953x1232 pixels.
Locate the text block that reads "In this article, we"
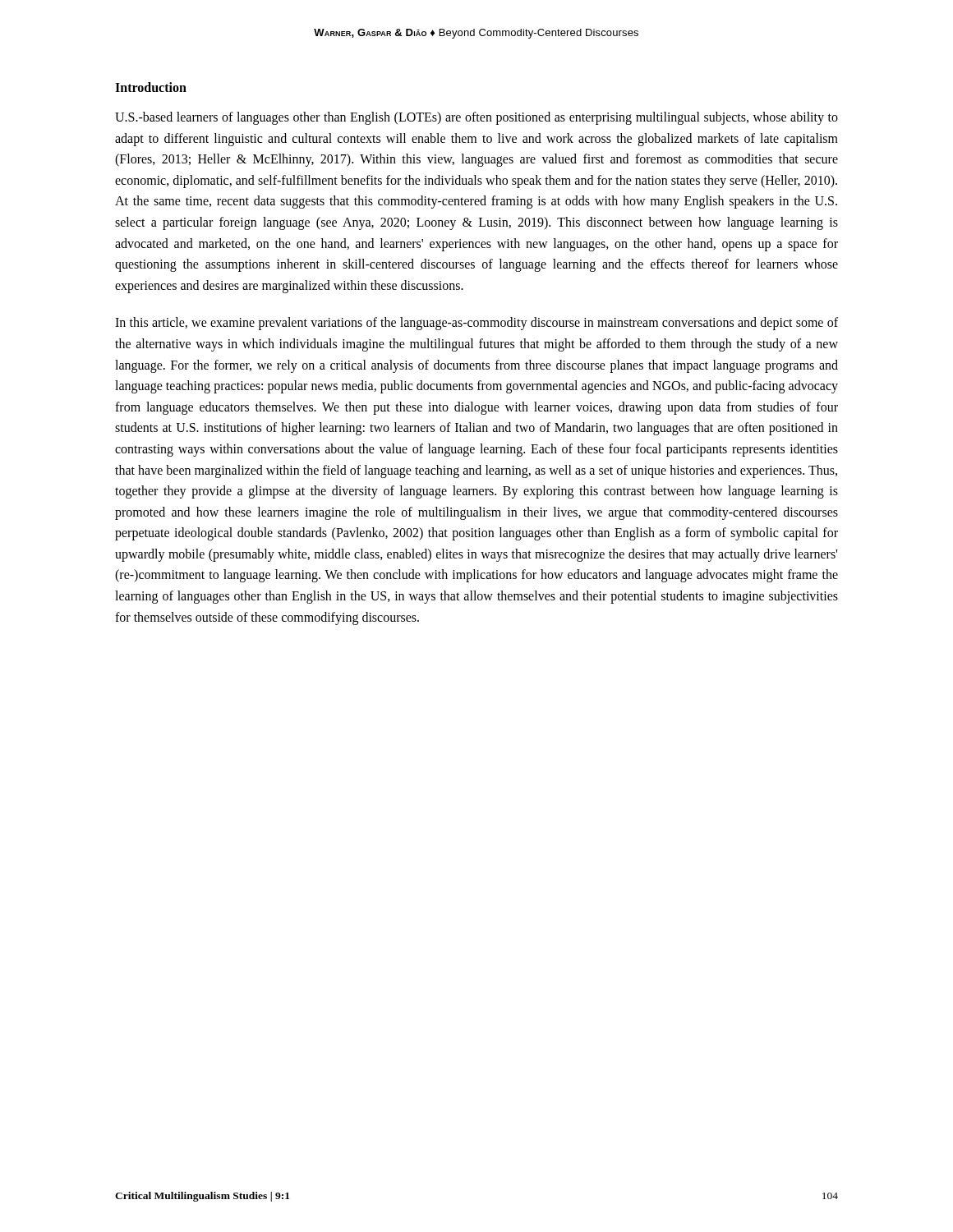(476, 470)
